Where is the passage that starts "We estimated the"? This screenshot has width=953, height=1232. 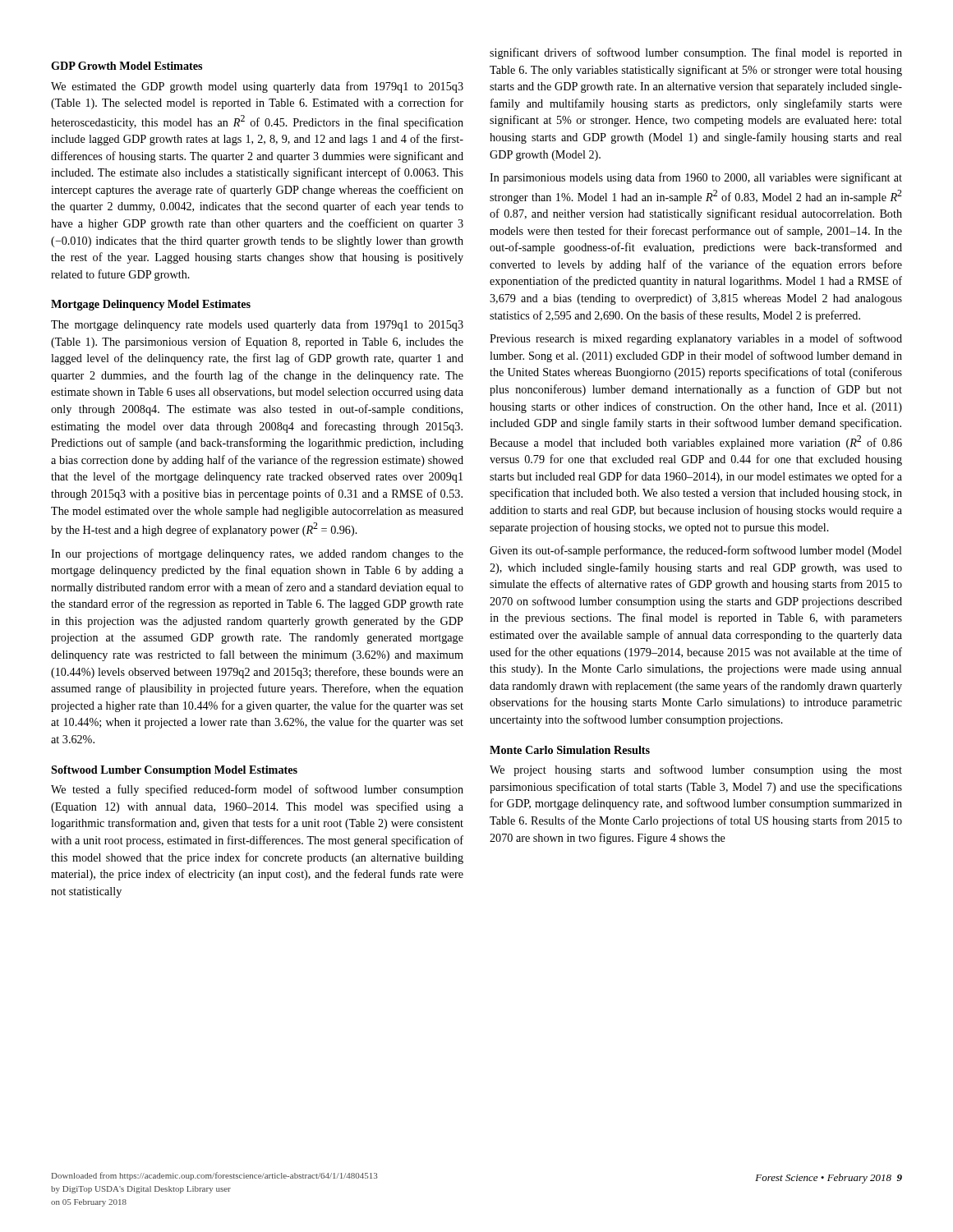pos(257,180)
